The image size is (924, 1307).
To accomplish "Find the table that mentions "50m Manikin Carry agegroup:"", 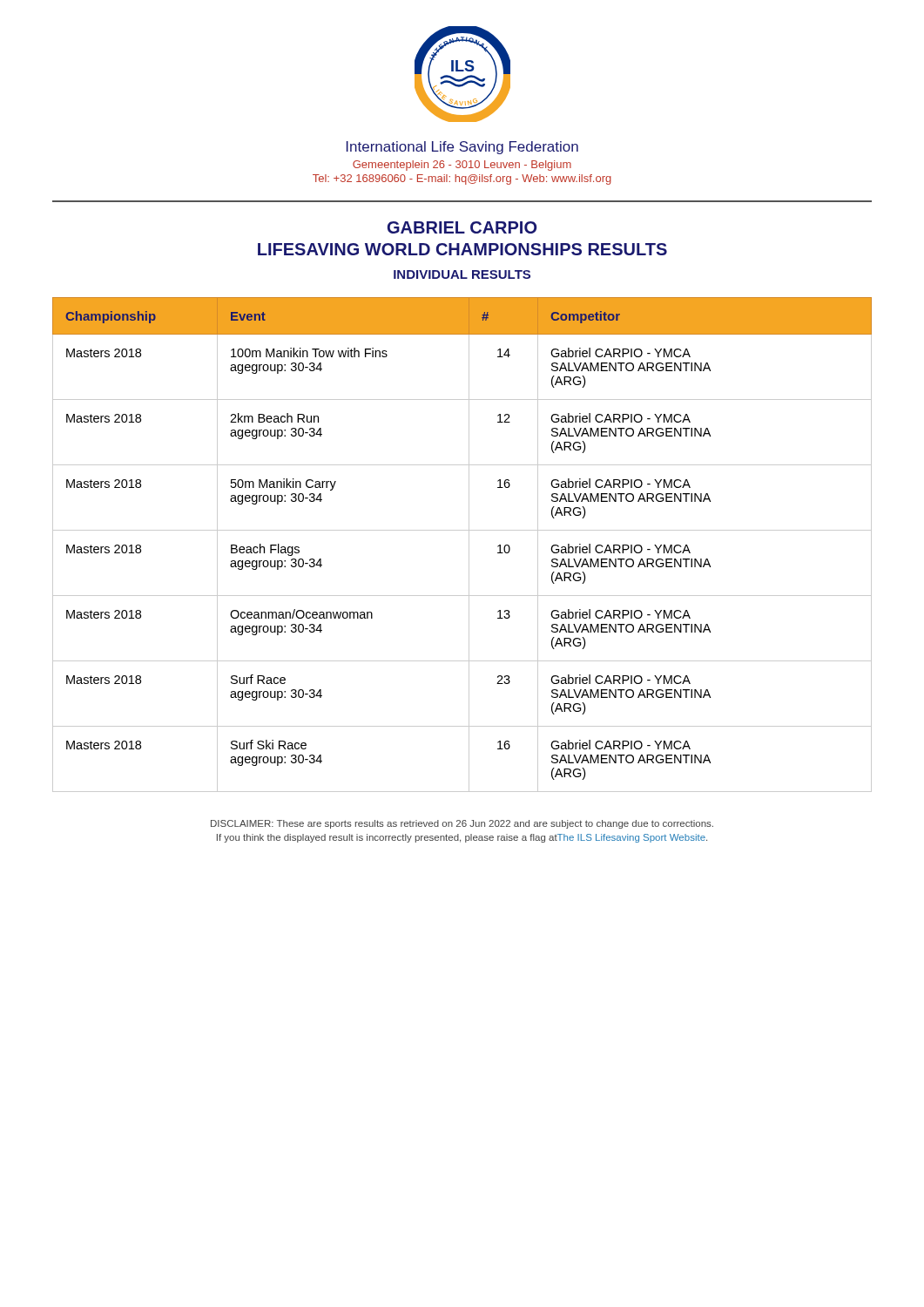I will point(462,545).
